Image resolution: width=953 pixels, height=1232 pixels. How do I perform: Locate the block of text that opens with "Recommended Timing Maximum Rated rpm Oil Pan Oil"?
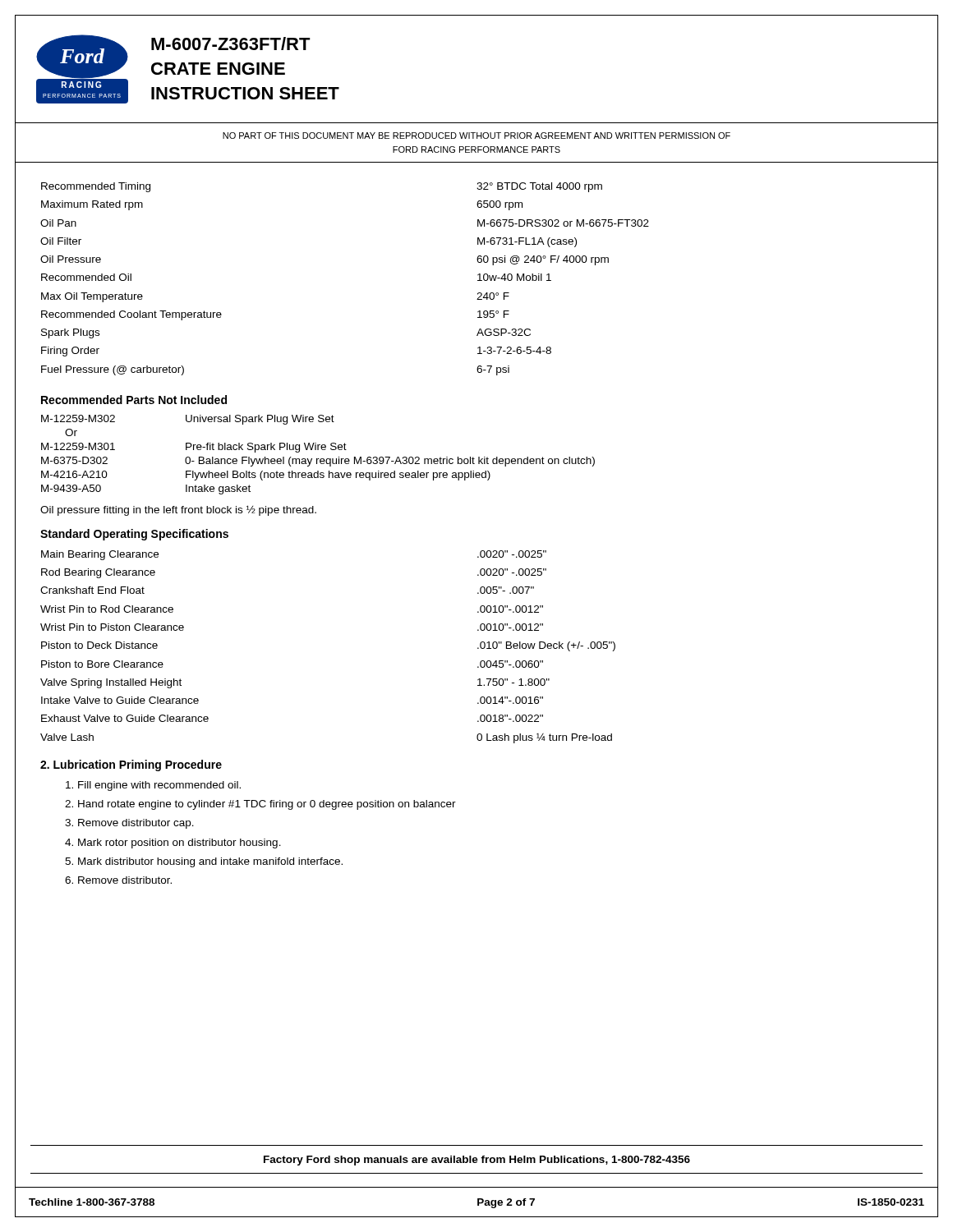tap(131, 277)
